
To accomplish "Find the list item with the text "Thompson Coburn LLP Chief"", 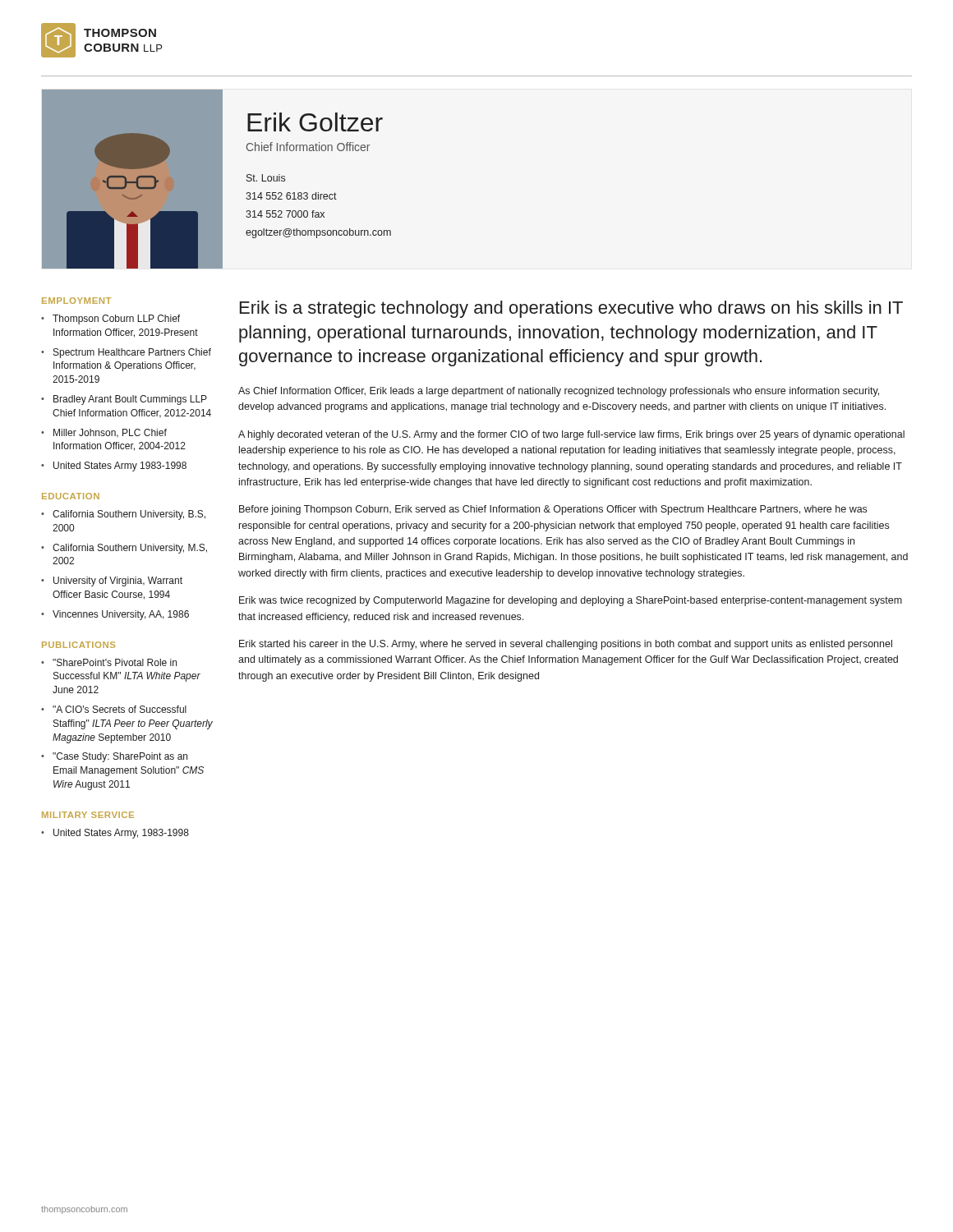I will pos(125,326).
